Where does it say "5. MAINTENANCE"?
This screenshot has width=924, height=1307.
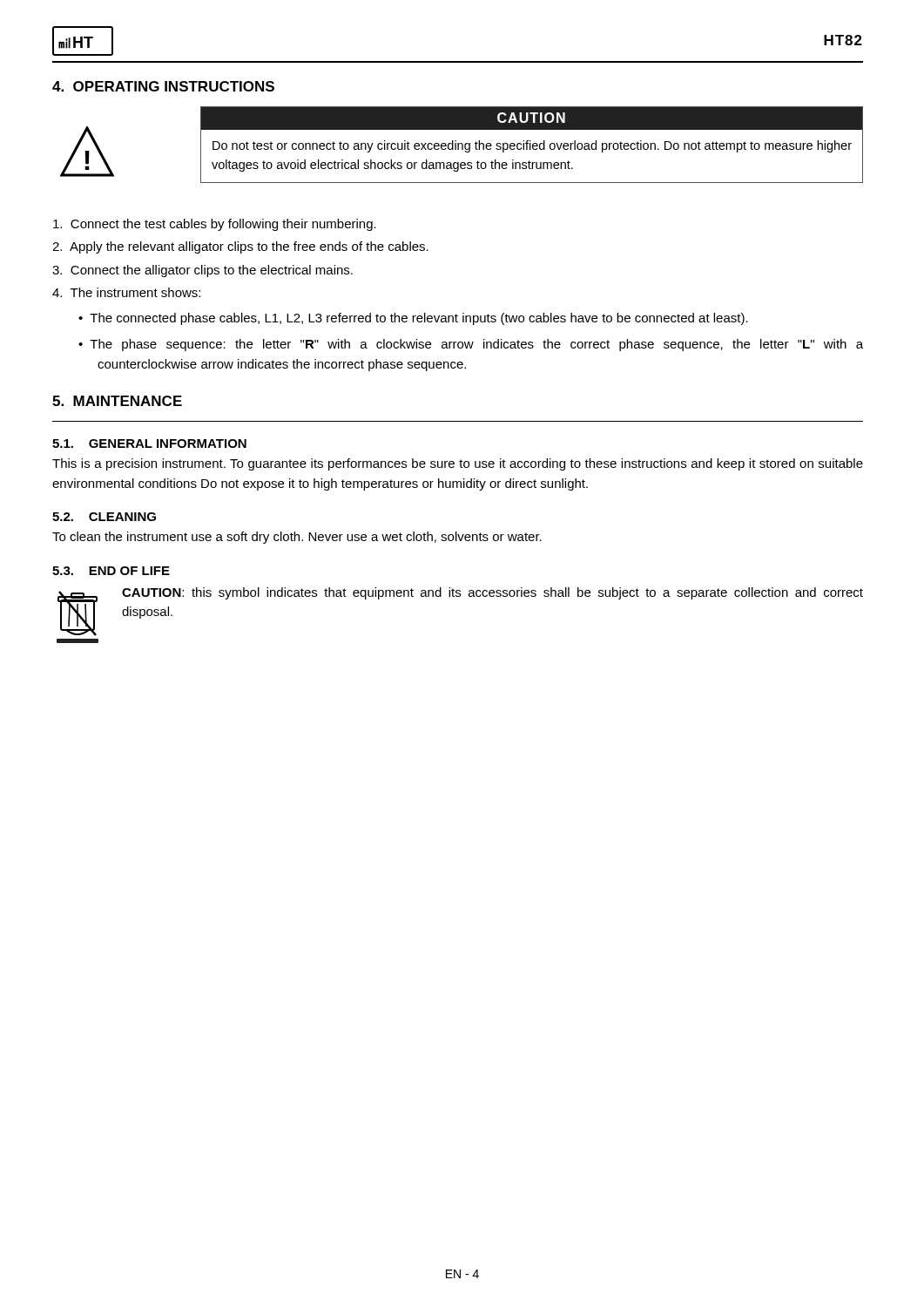coord(117,401)
